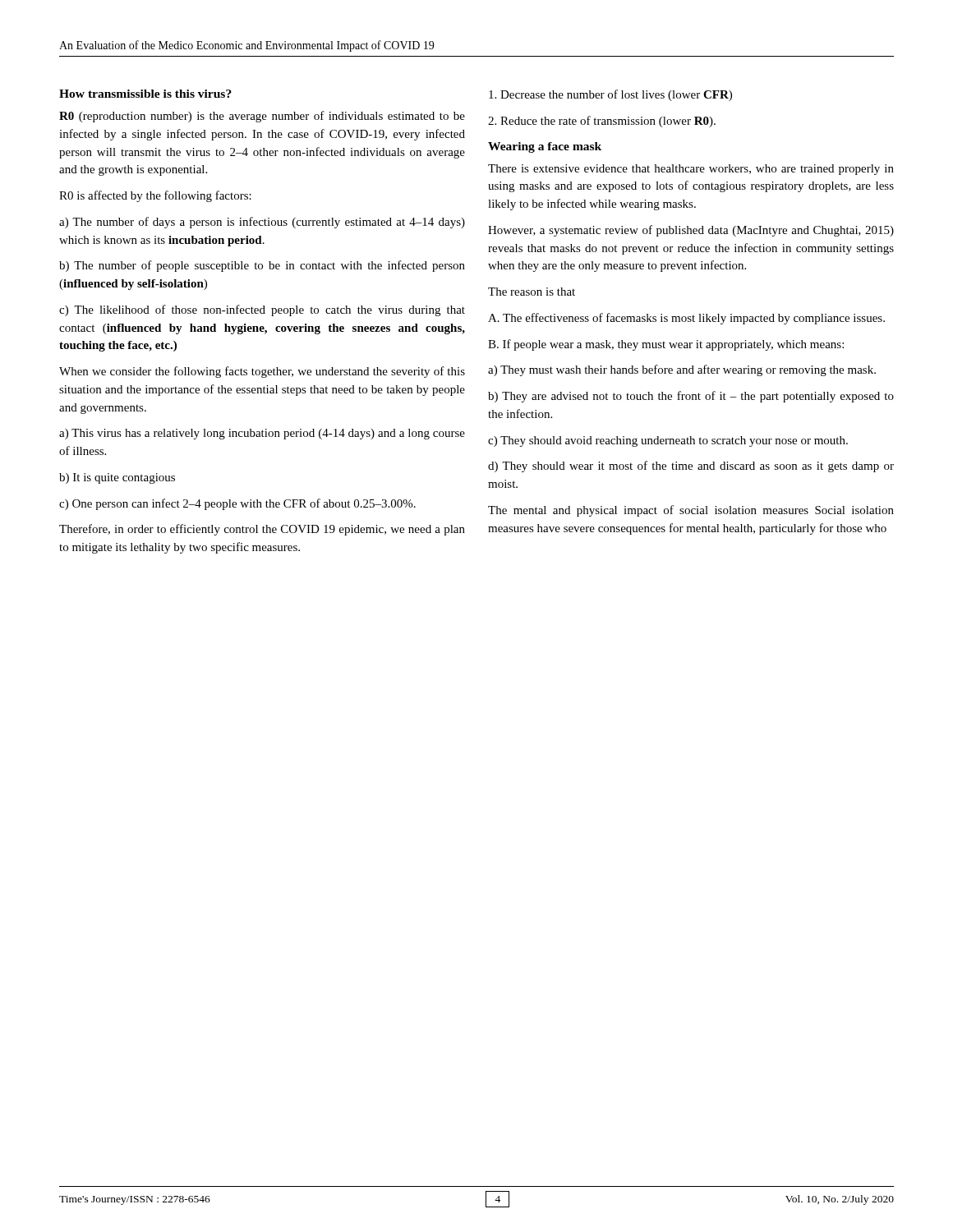Point to the block beginning "A. The effectiveness of"
953x1232 pixels.
pyautogui.click(x=687, y=318)
